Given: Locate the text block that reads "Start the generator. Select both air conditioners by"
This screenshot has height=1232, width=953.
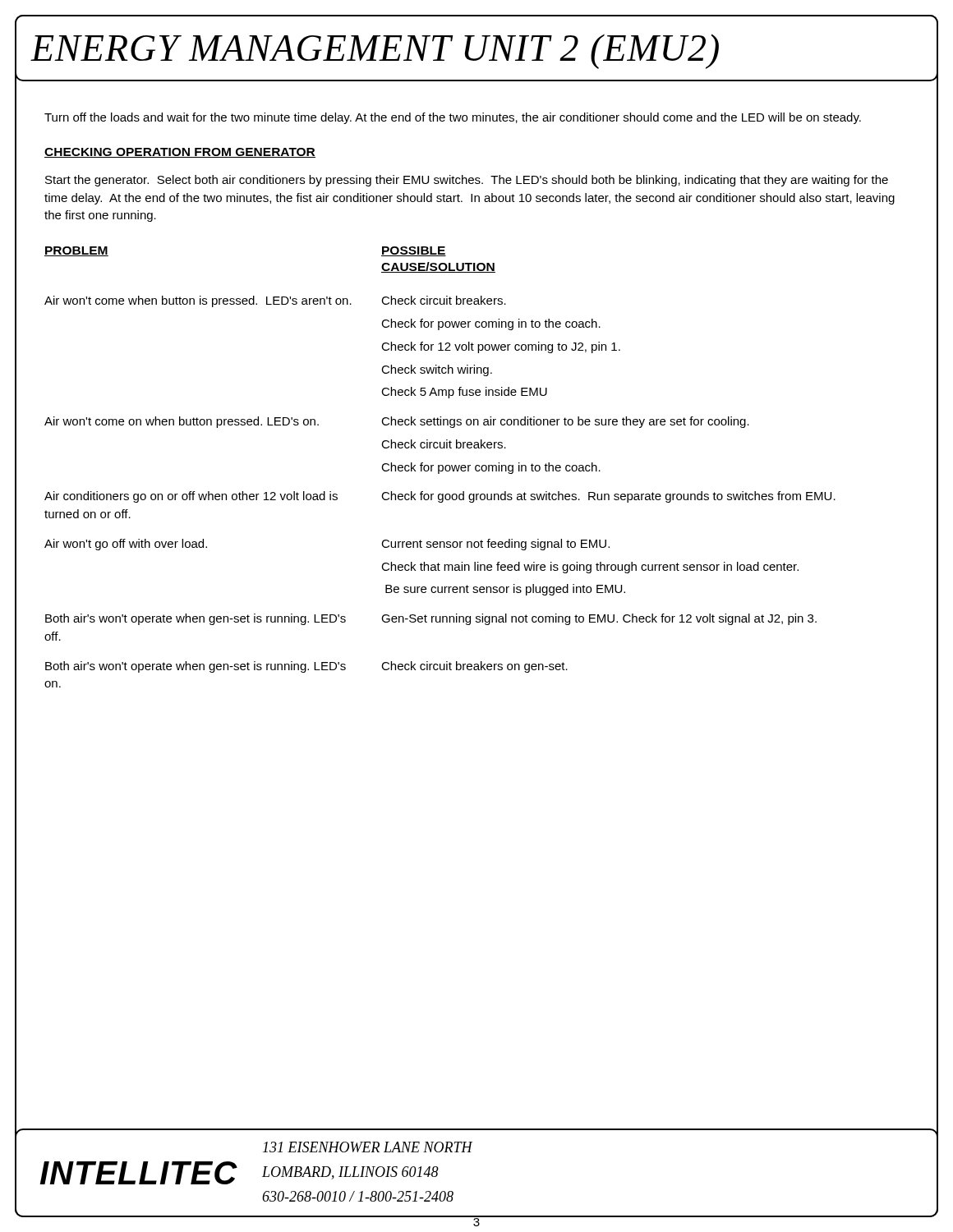Looking at the screenshot, I should point(470,197).
